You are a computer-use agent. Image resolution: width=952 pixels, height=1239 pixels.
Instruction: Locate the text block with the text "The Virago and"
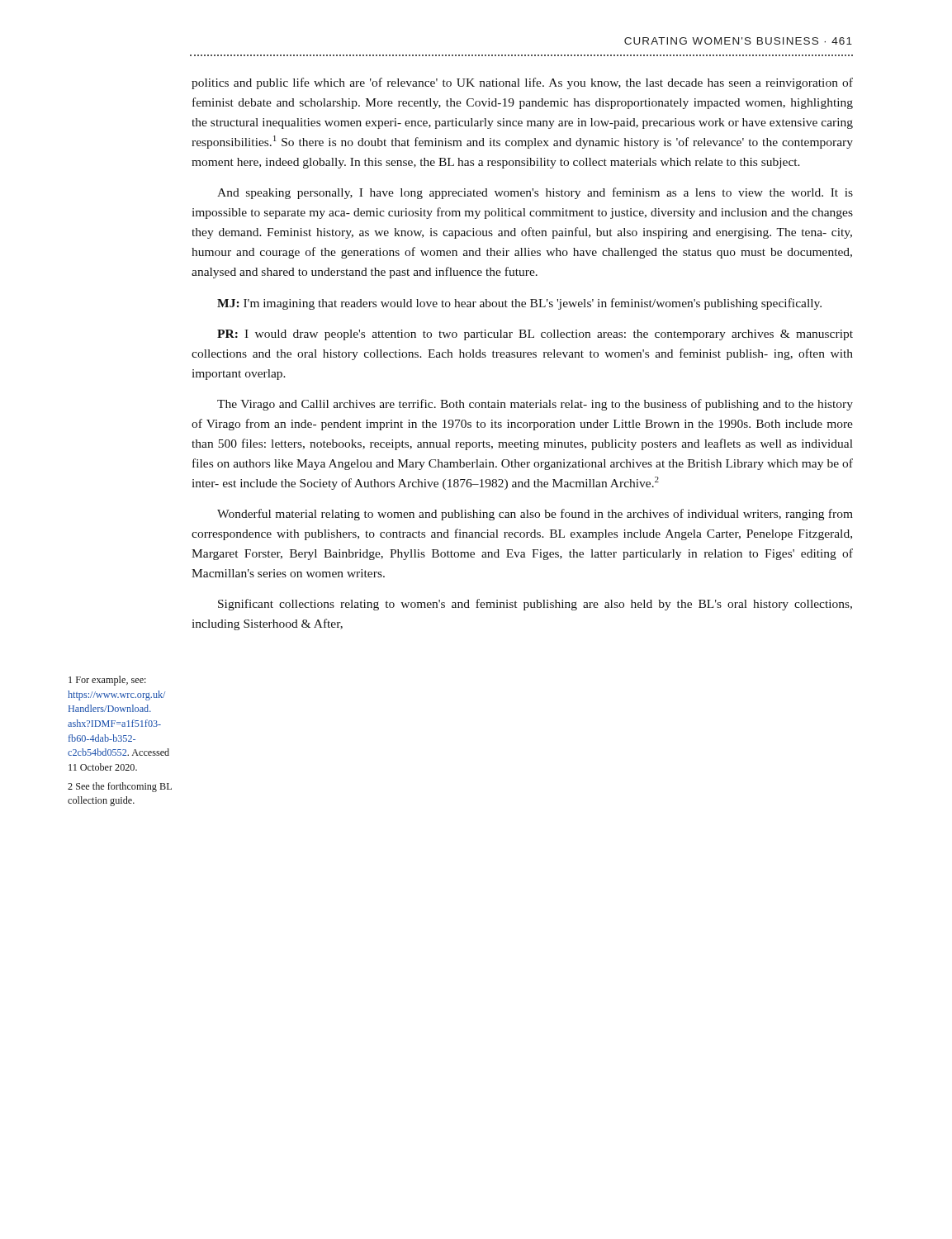point(522,444)
